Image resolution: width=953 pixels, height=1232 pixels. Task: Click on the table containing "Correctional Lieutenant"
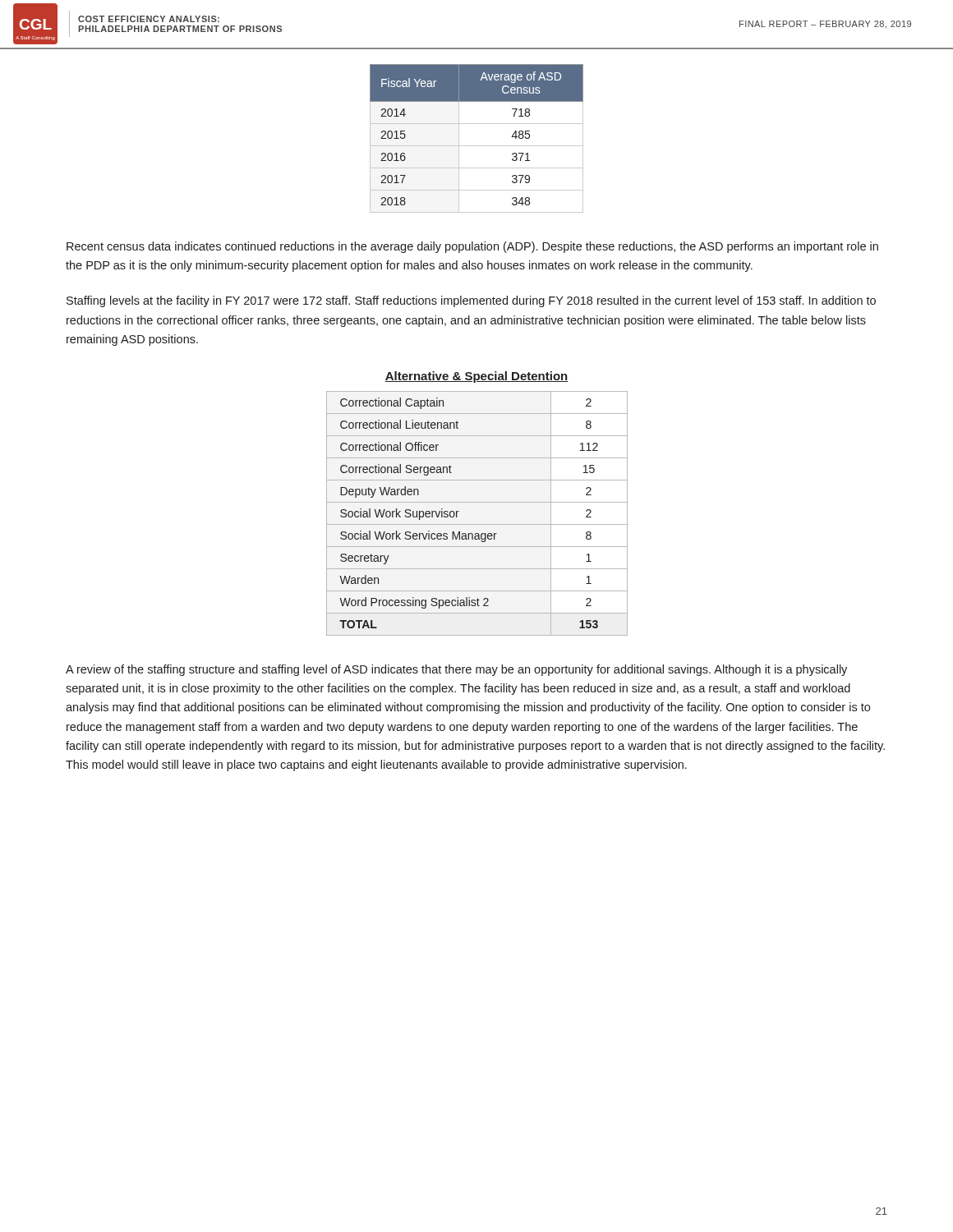point(476,513)
